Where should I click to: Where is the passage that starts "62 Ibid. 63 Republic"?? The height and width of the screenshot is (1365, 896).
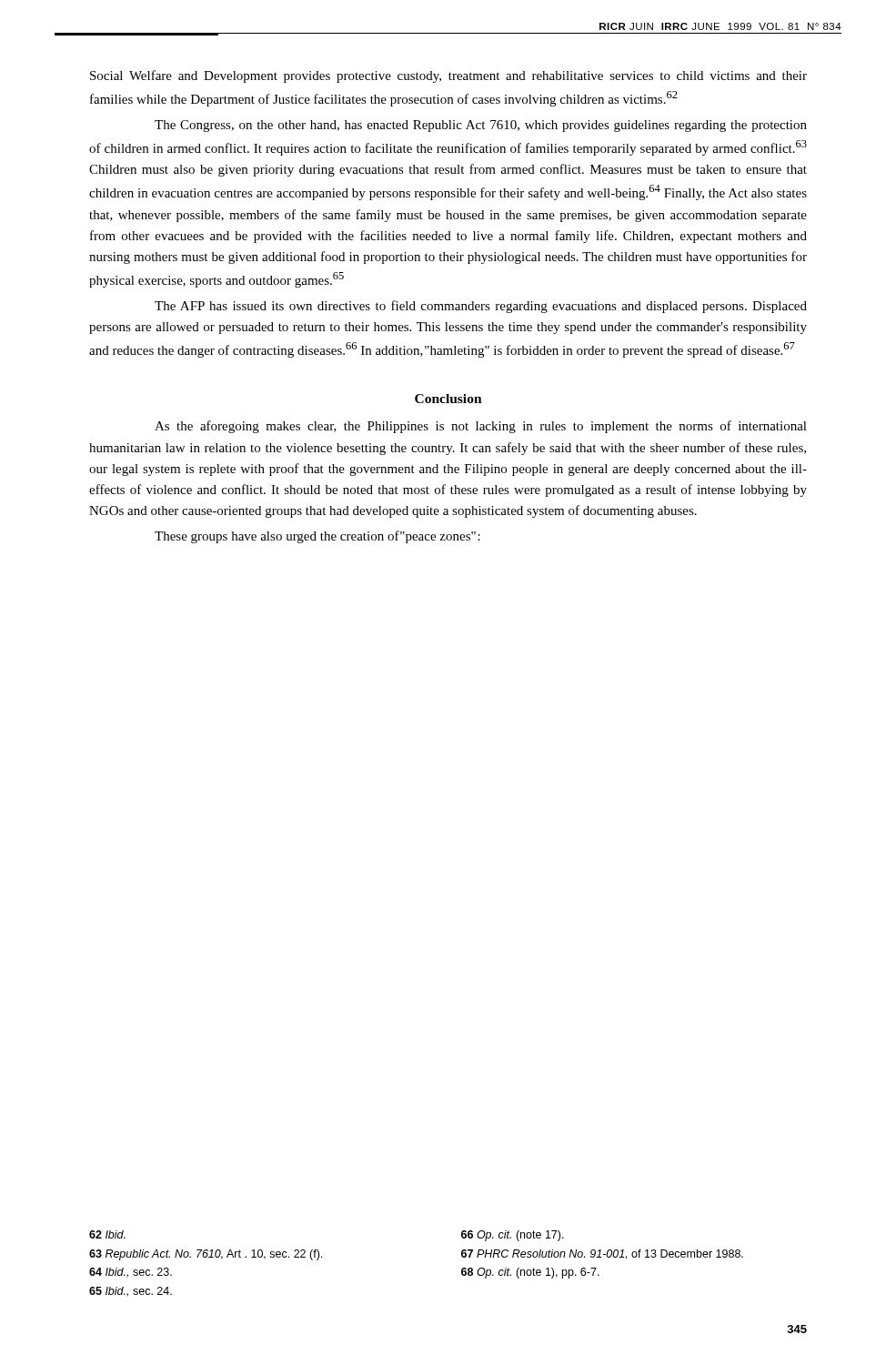[115, 1235]
